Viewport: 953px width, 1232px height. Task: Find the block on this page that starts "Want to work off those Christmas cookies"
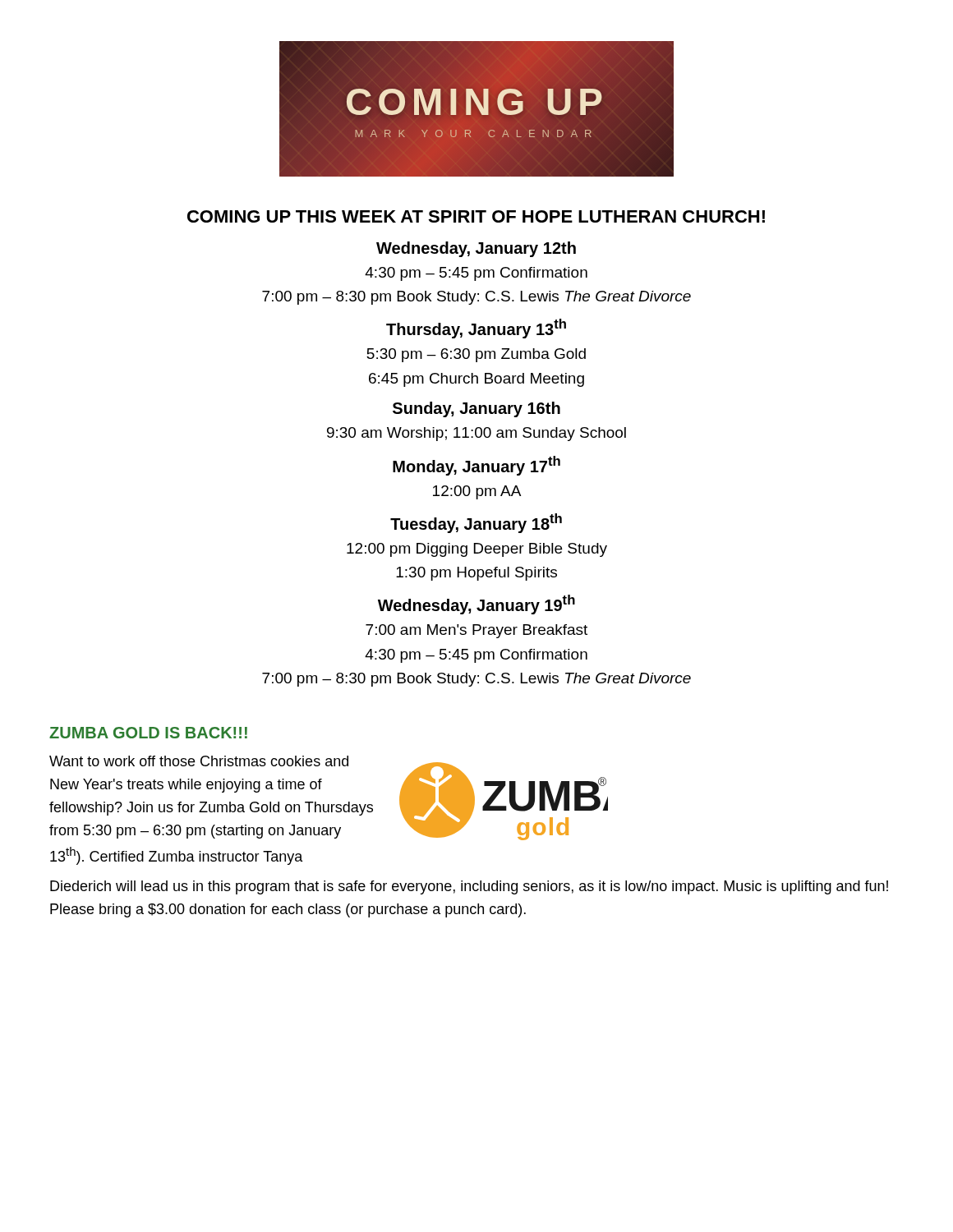coord(211,809)
